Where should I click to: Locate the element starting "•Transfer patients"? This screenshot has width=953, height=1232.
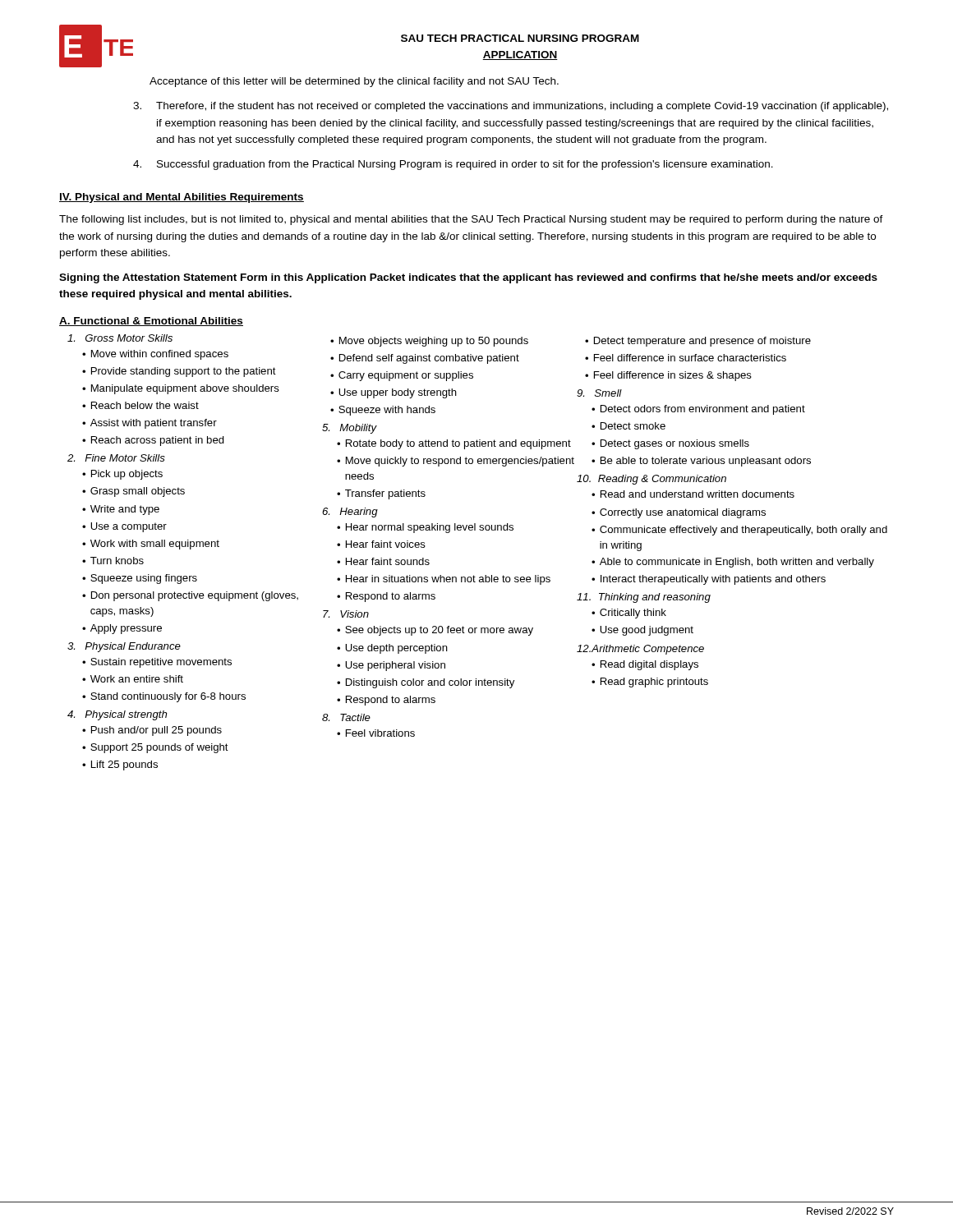click(381, 493)
